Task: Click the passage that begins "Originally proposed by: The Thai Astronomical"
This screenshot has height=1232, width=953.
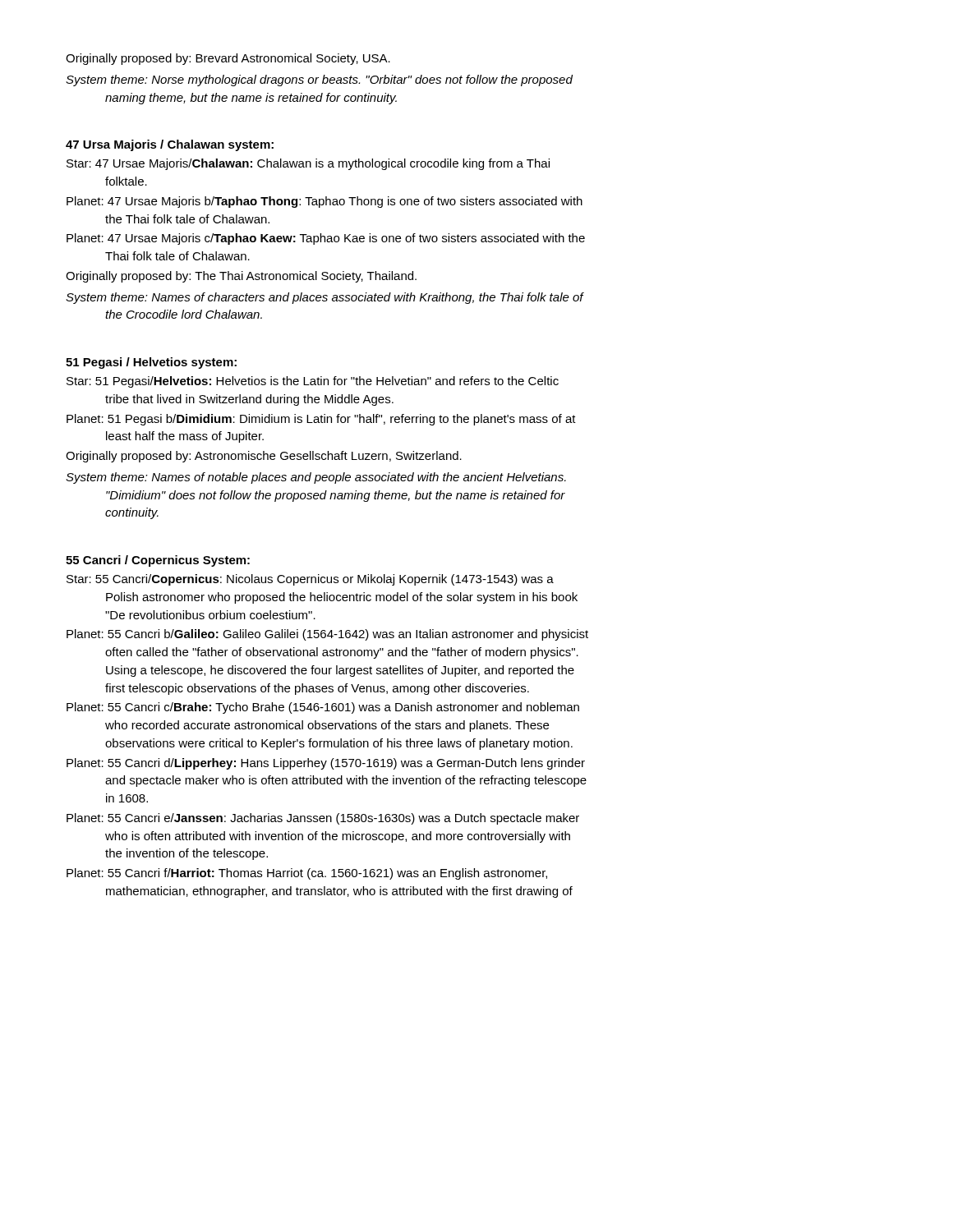Action: click(242, 275)
